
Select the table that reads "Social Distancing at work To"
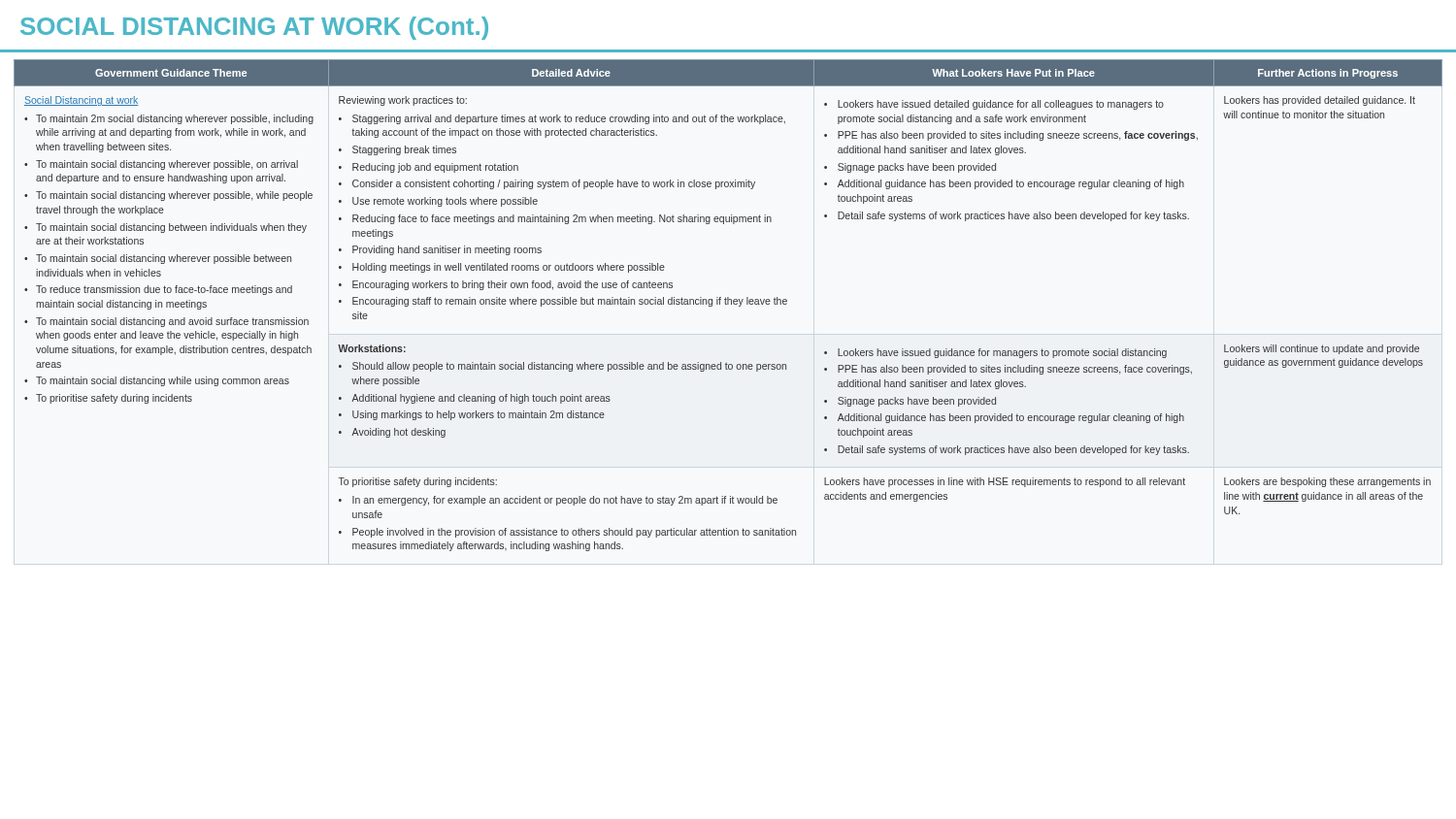(728, 312)
